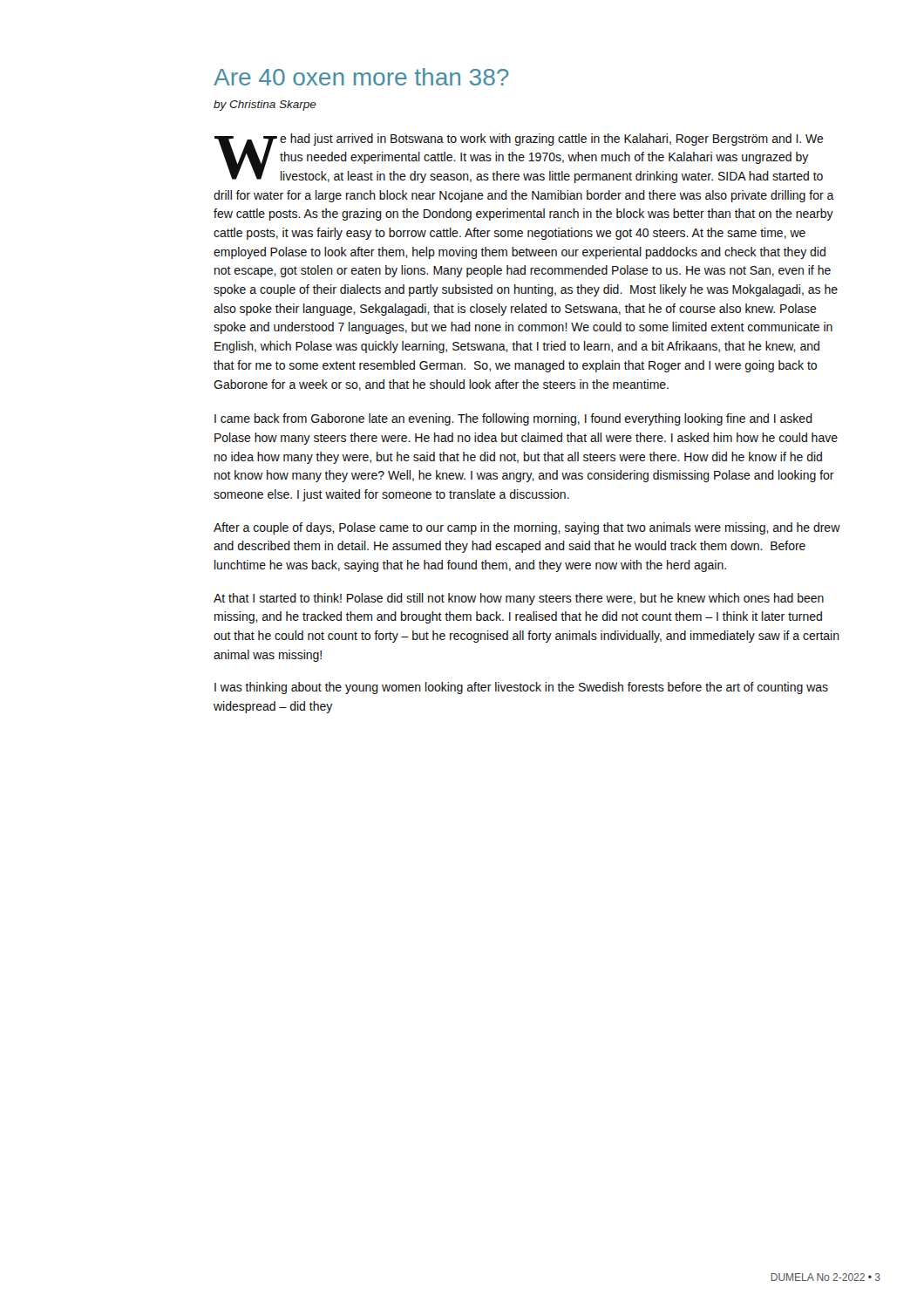Point to the text block starting "At that I started to think!"
The width and height of the screenshot is (924, 1308).
point(526,626)
